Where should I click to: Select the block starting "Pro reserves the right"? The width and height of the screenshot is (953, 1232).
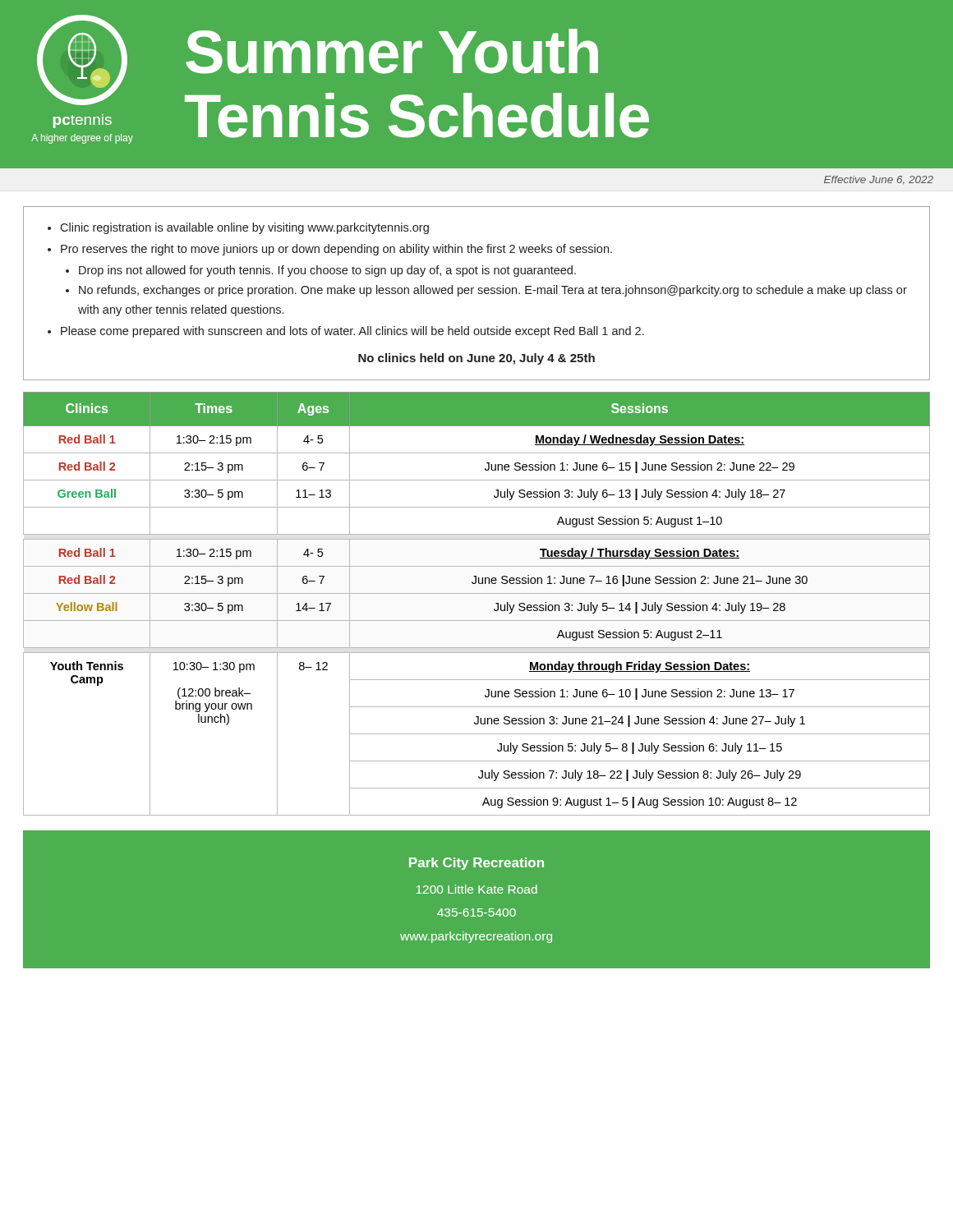click(486, 281)
